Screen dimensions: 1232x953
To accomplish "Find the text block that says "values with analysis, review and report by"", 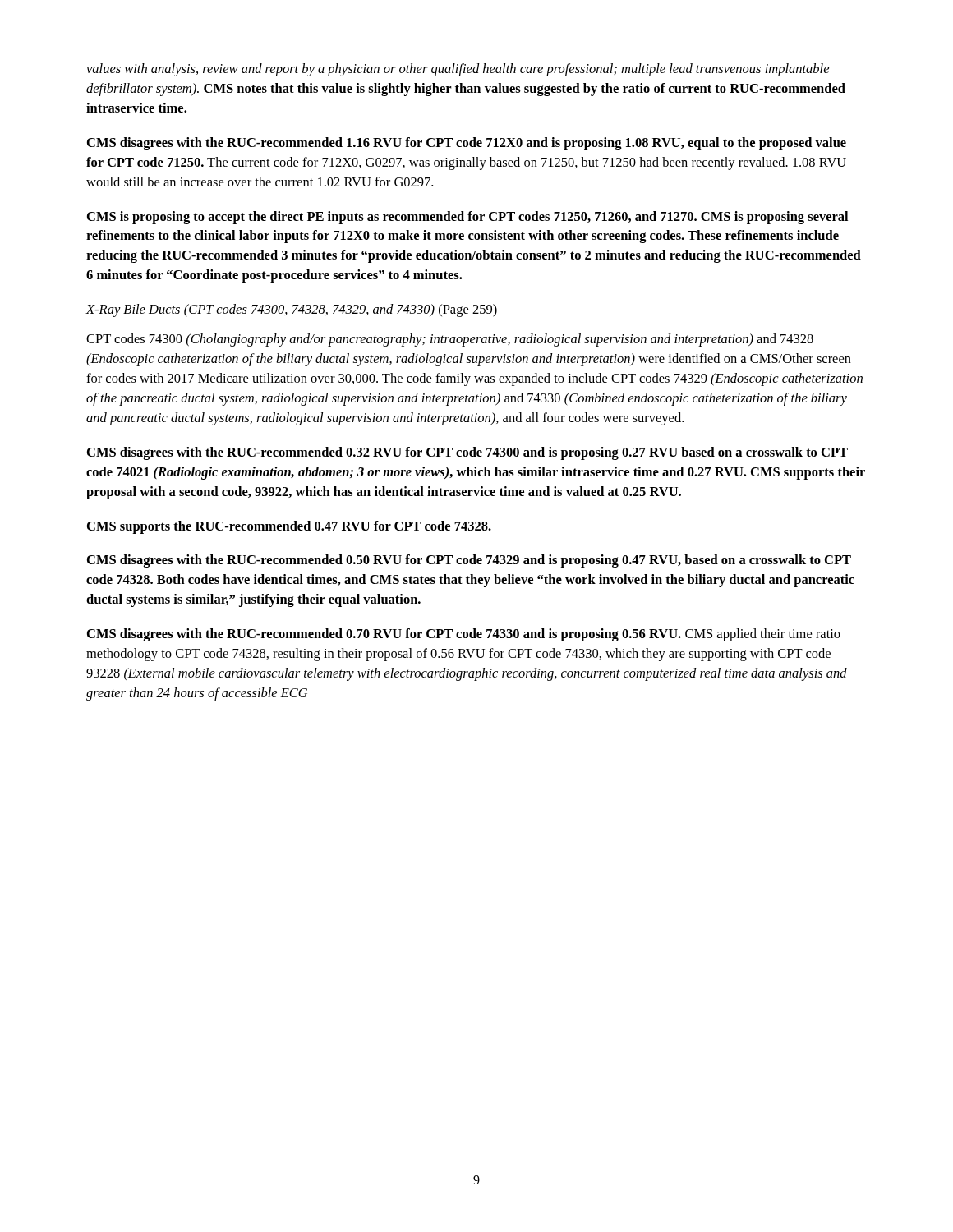I will (x=466, y=88).
